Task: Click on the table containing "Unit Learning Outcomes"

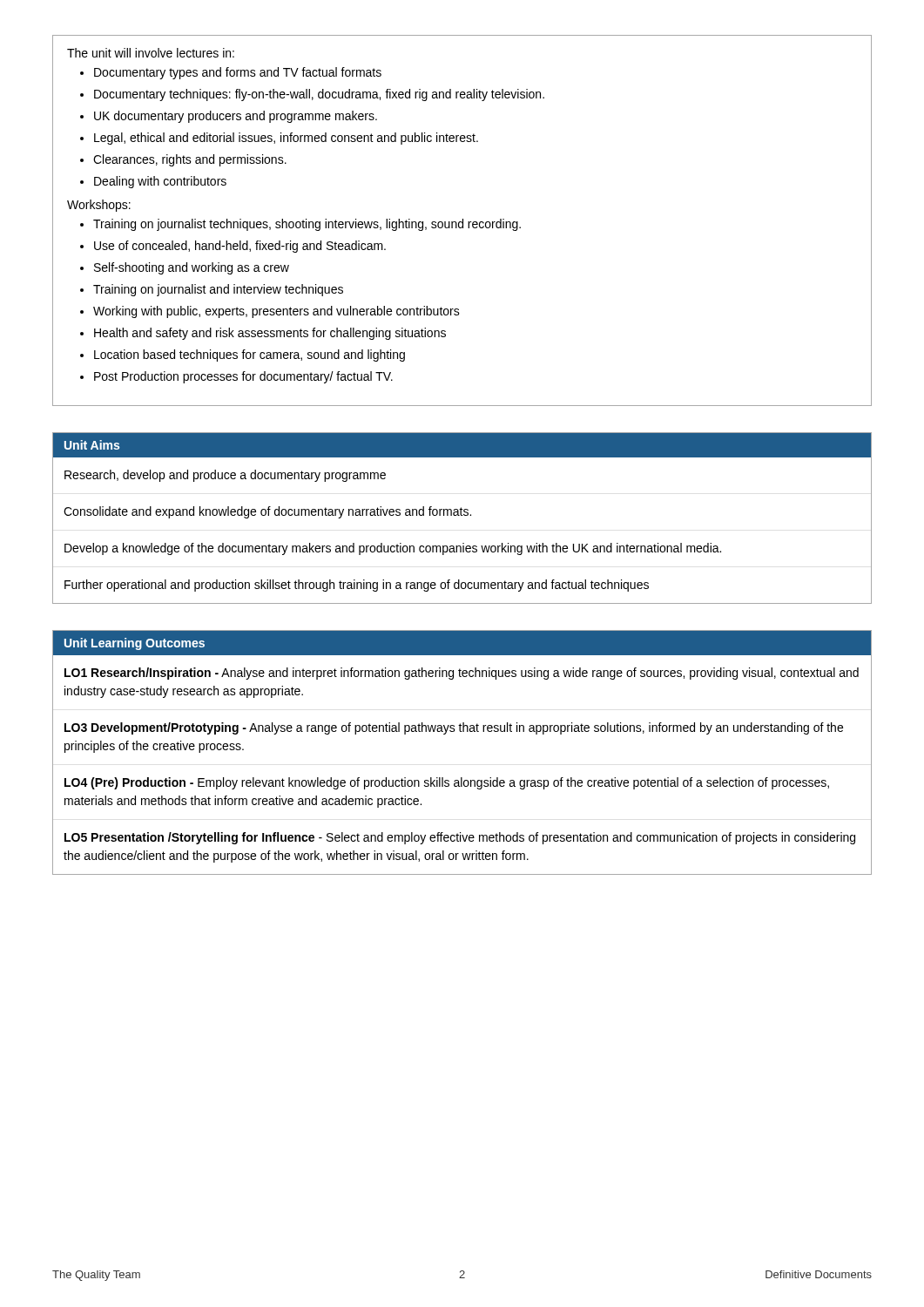Action: click(462, 752)
